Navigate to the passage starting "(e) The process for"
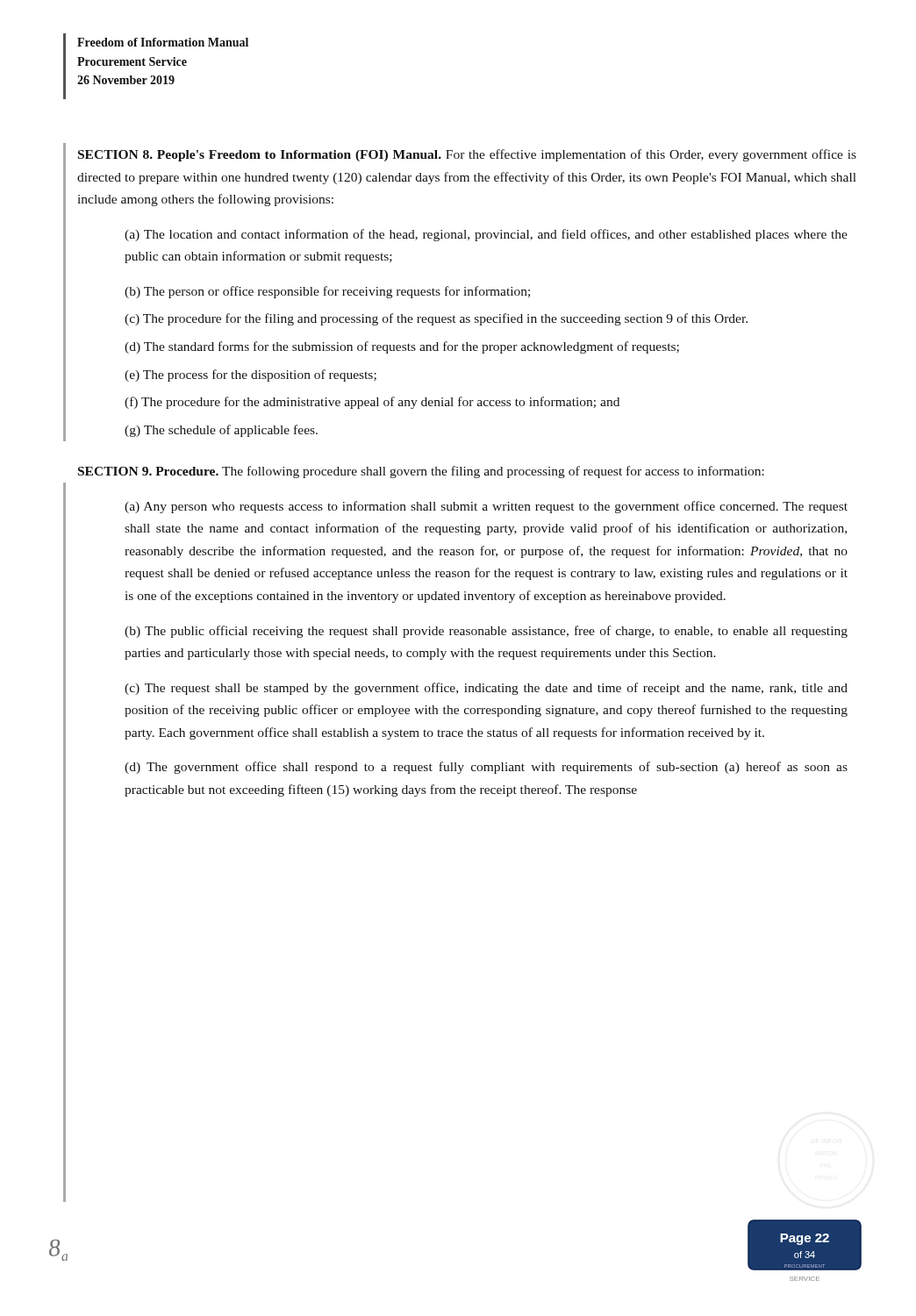The image size is (916, 1316). tap(251, 374)
